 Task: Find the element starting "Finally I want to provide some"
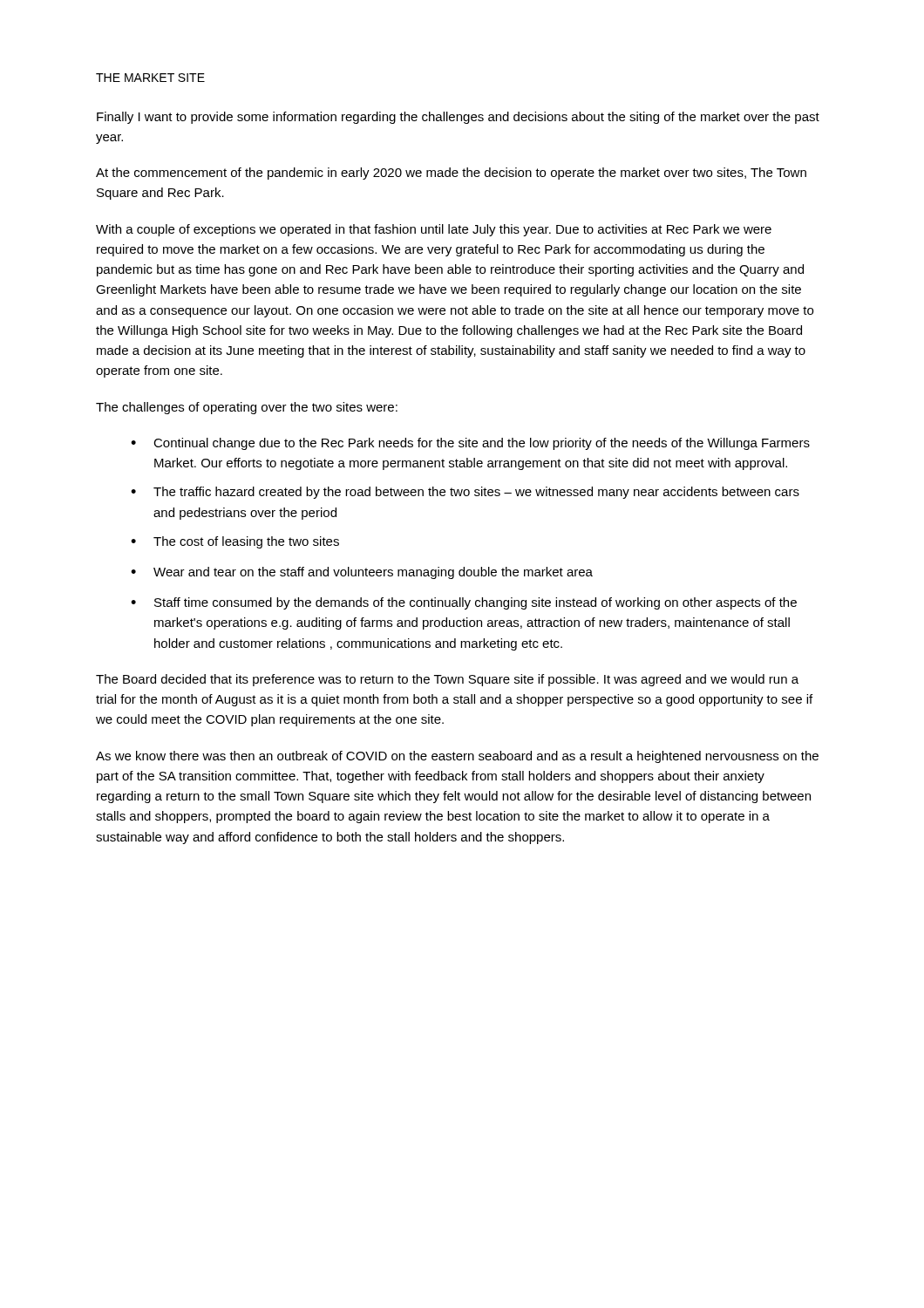coord(458,126)
